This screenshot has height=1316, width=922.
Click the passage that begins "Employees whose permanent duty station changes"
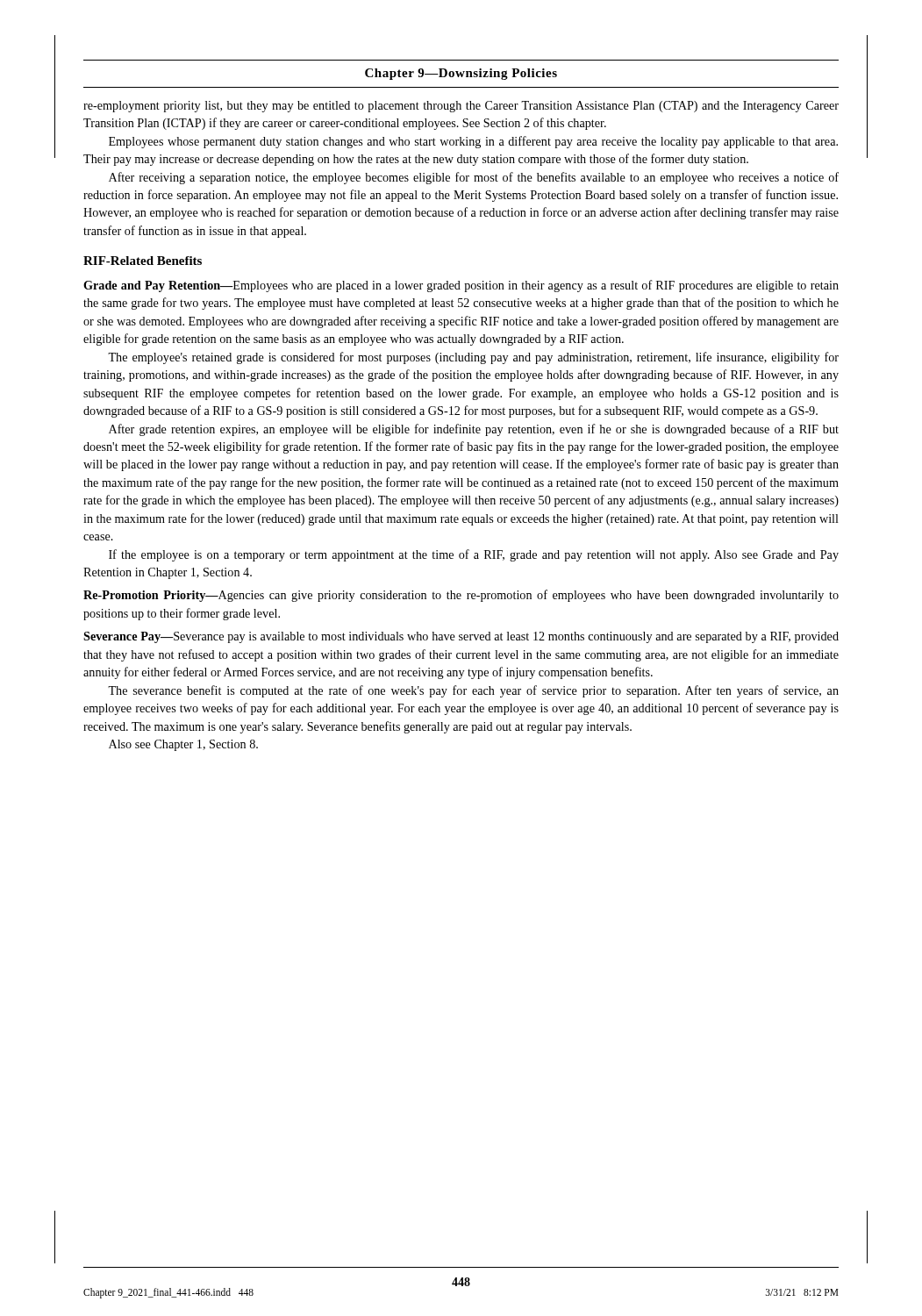pyautogui.click(x=461, y=150)
